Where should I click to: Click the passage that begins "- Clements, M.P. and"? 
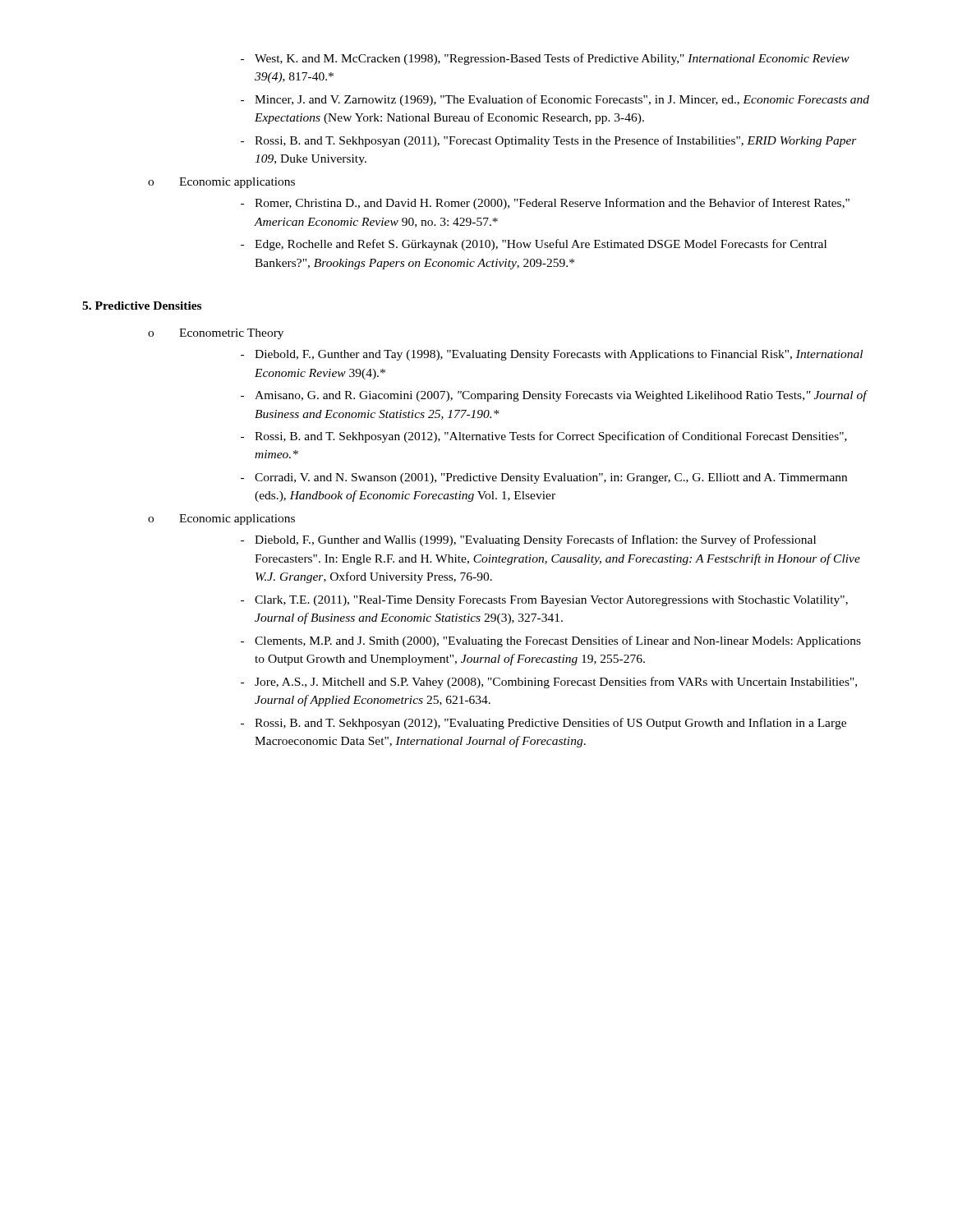click(x=550, y=650)
